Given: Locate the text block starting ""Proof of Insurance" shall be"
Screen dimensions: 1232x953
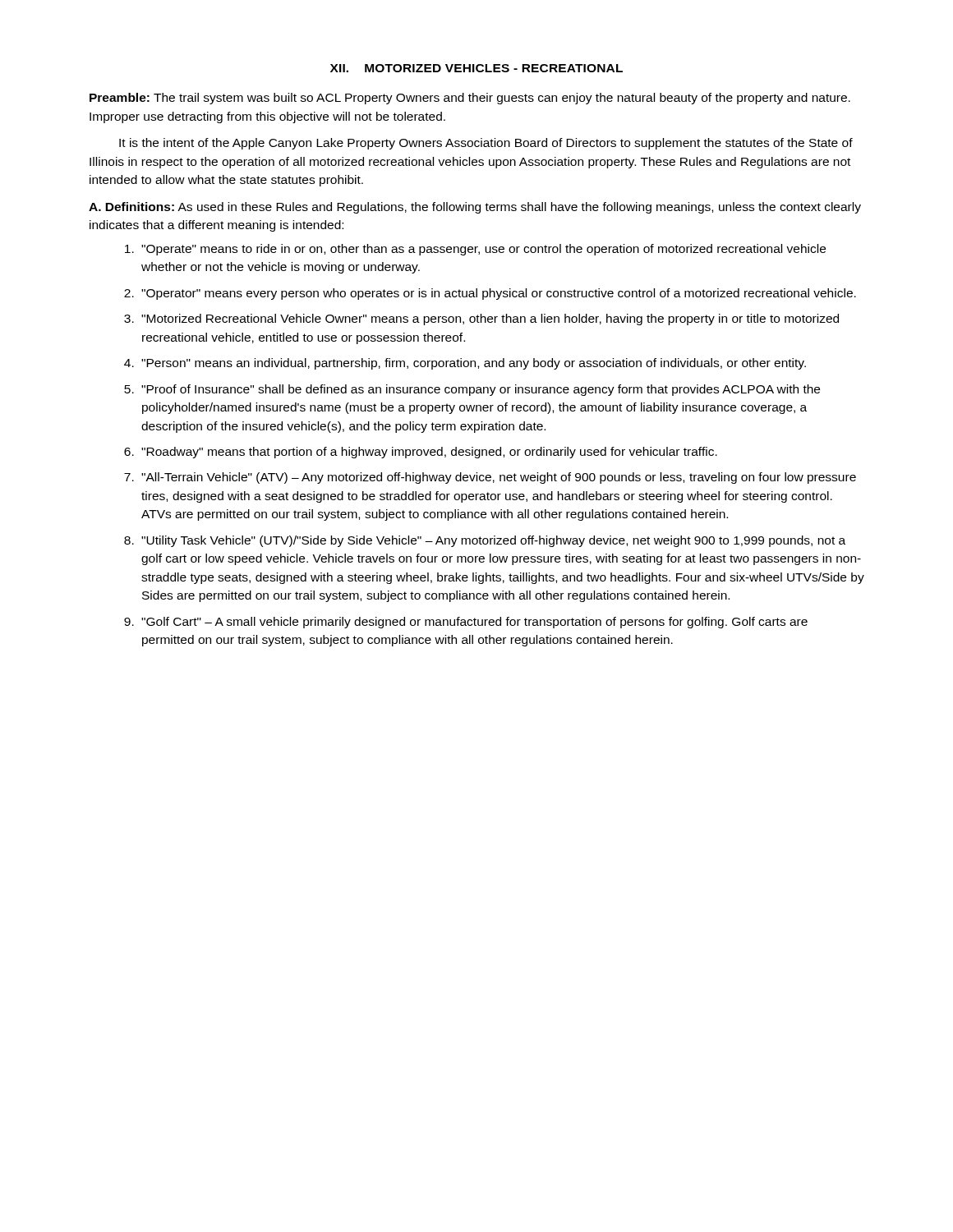Looking at the screenshot, I should point(481,407).
